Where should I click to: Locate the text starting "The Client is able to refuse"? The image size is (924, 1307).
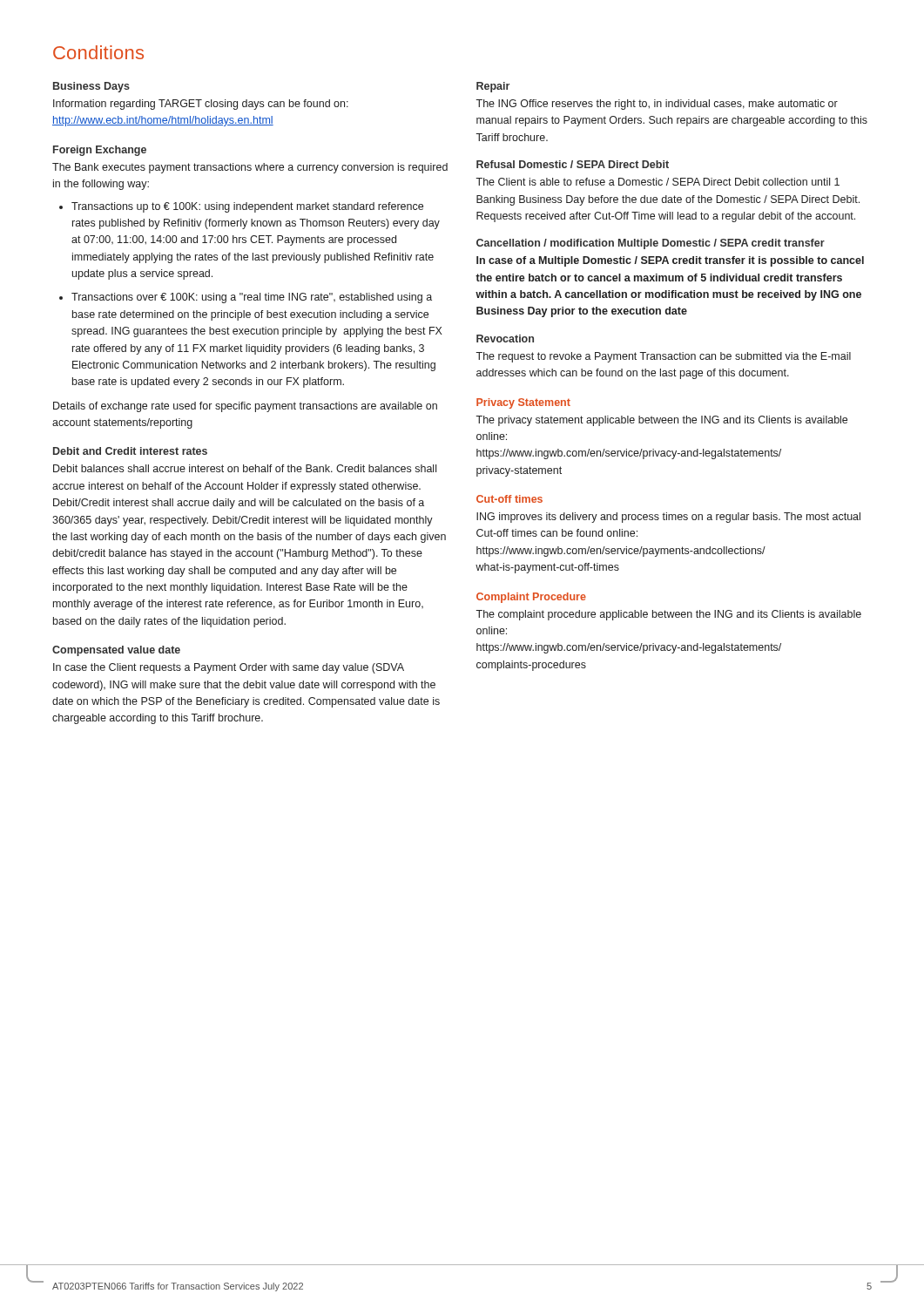(668, 199)
